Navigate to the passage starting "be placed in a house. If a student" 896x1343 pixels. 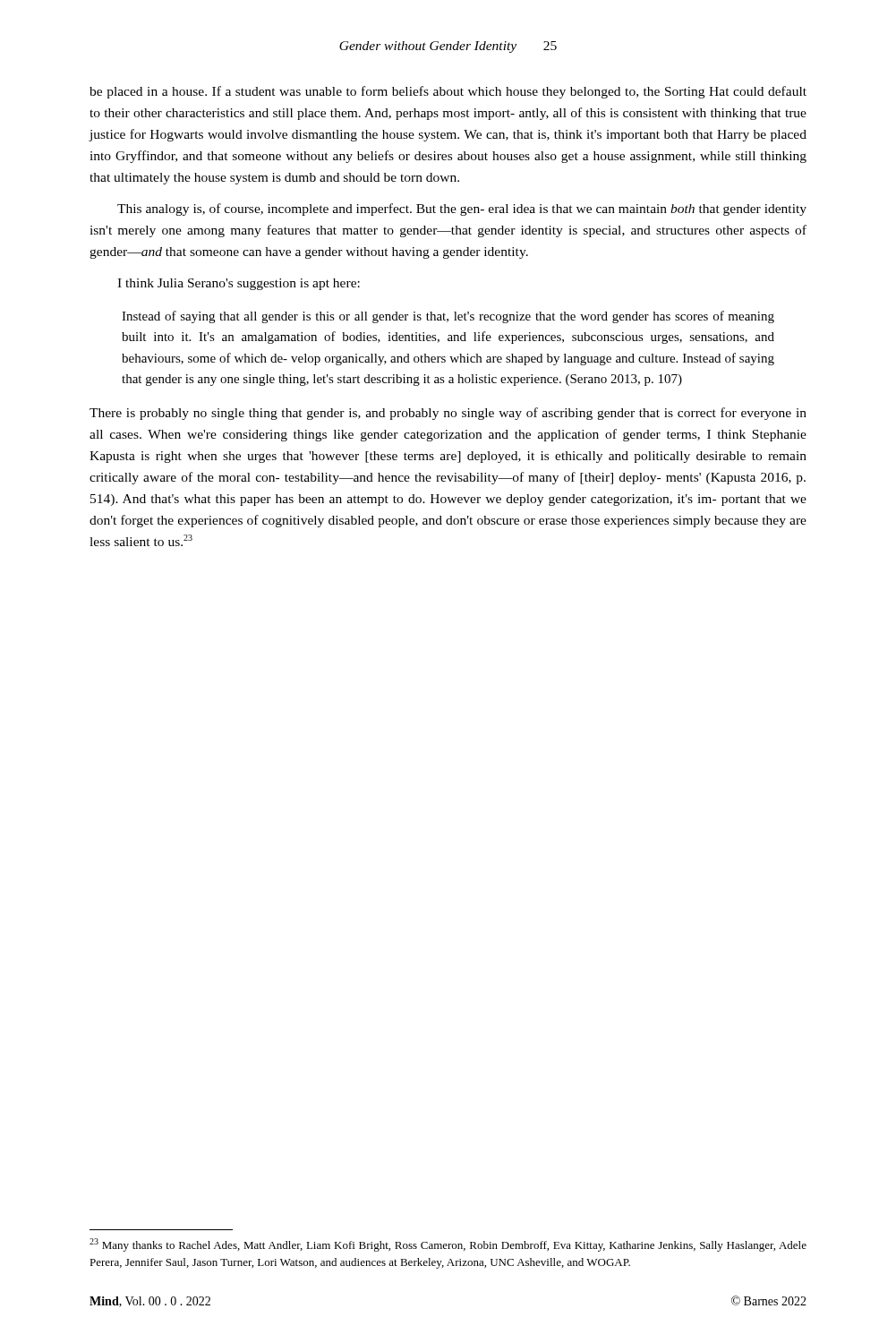click(448, 134)
